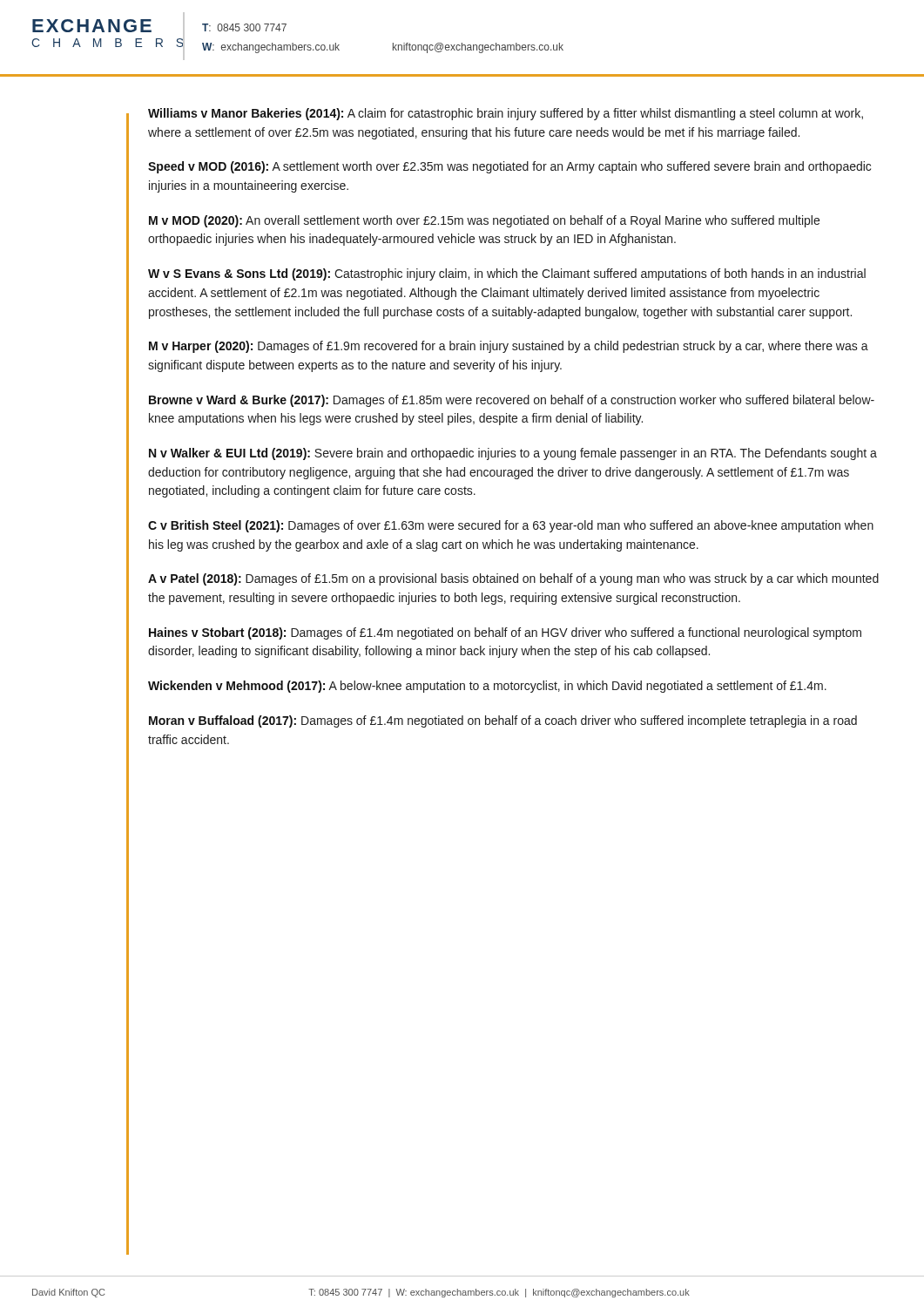Find the list item with the text "Moran v Buffaload (2017): Damages"
This screenshot has height=1307, width=924.
pos(503,730)
